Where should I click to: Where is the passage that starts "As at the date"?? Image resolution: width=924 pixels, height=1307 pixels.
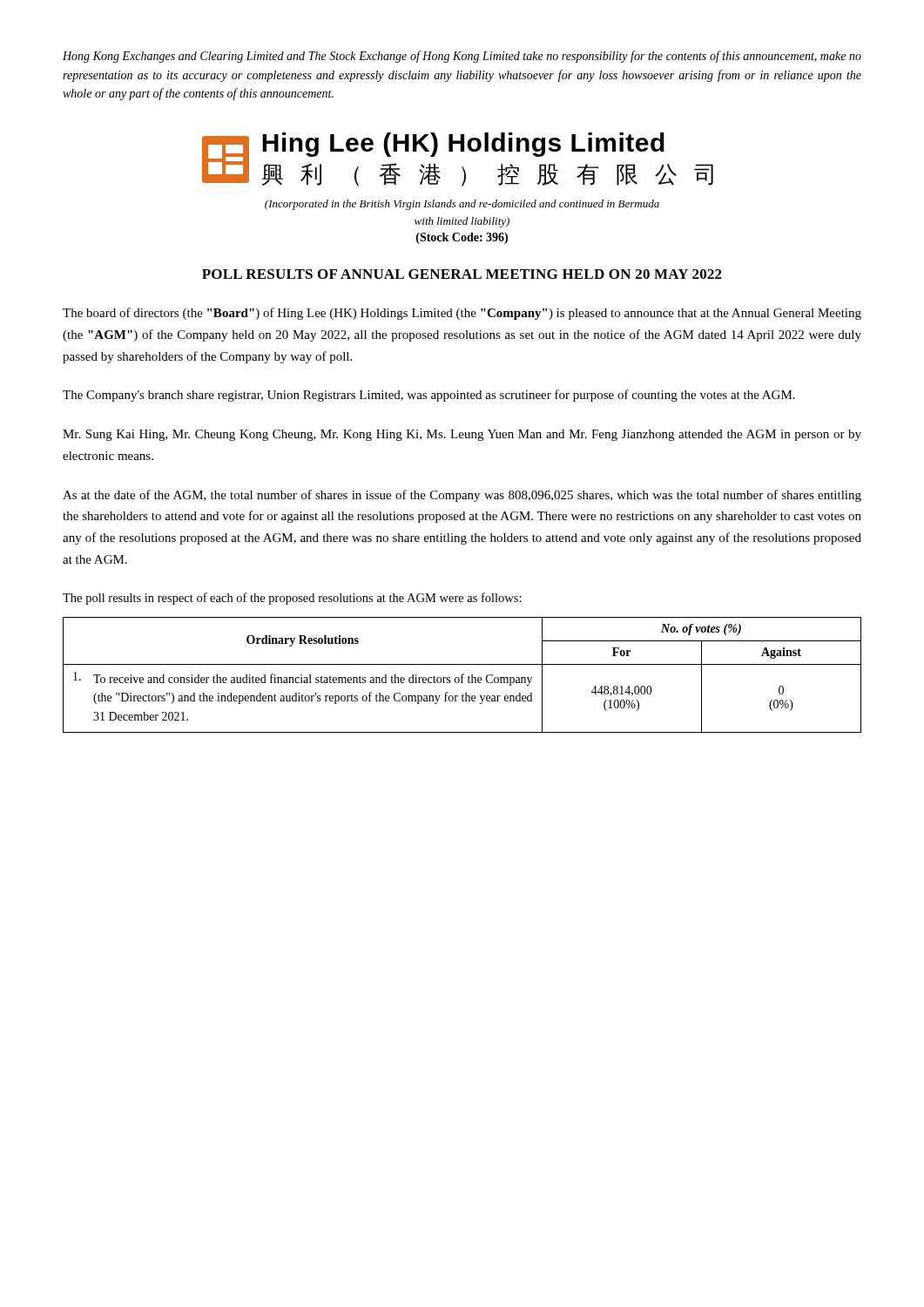coord(462,527)
